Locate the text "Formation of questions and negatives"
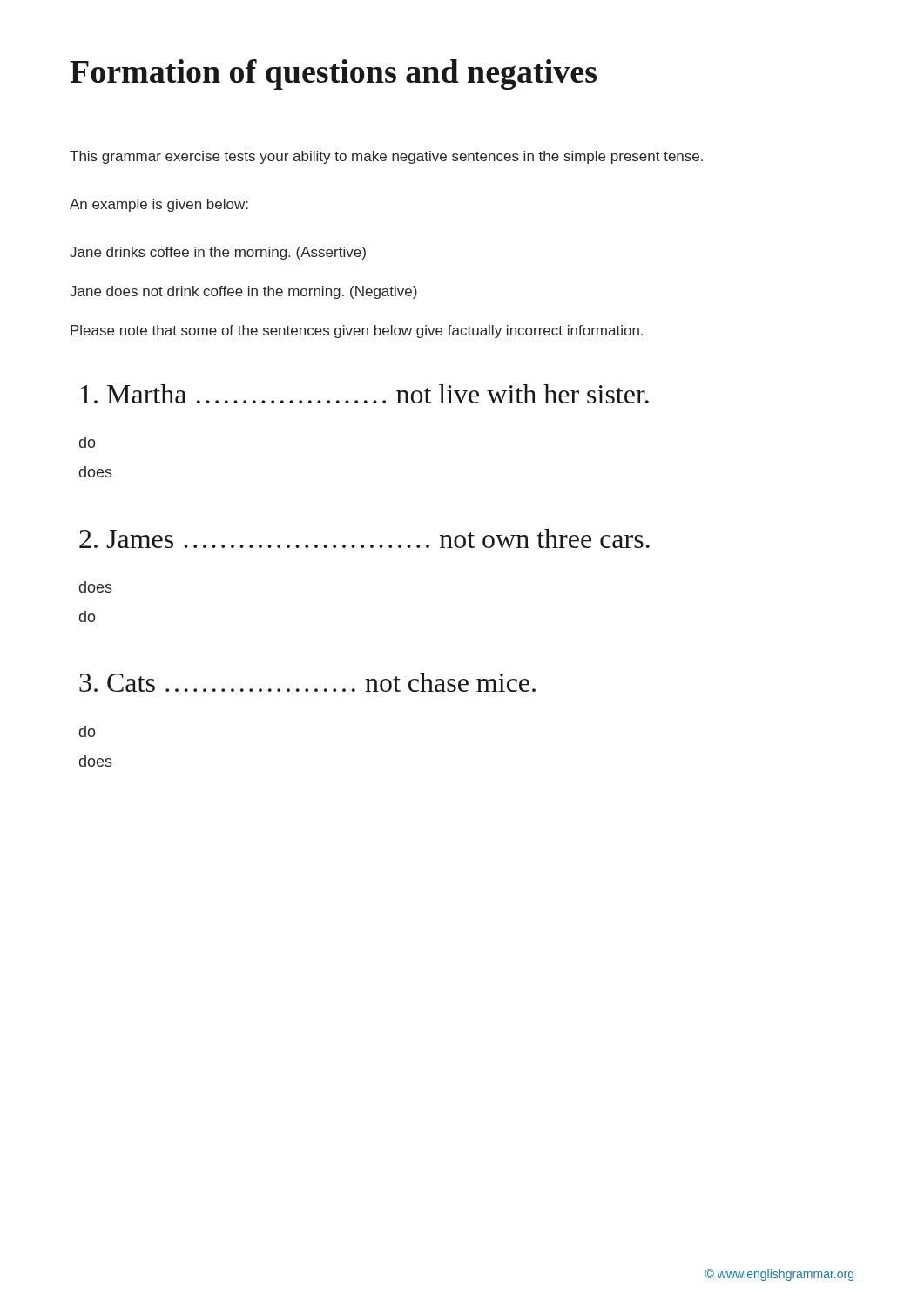Viewport: 924px width, 1307px height. [x=462, y=72]
